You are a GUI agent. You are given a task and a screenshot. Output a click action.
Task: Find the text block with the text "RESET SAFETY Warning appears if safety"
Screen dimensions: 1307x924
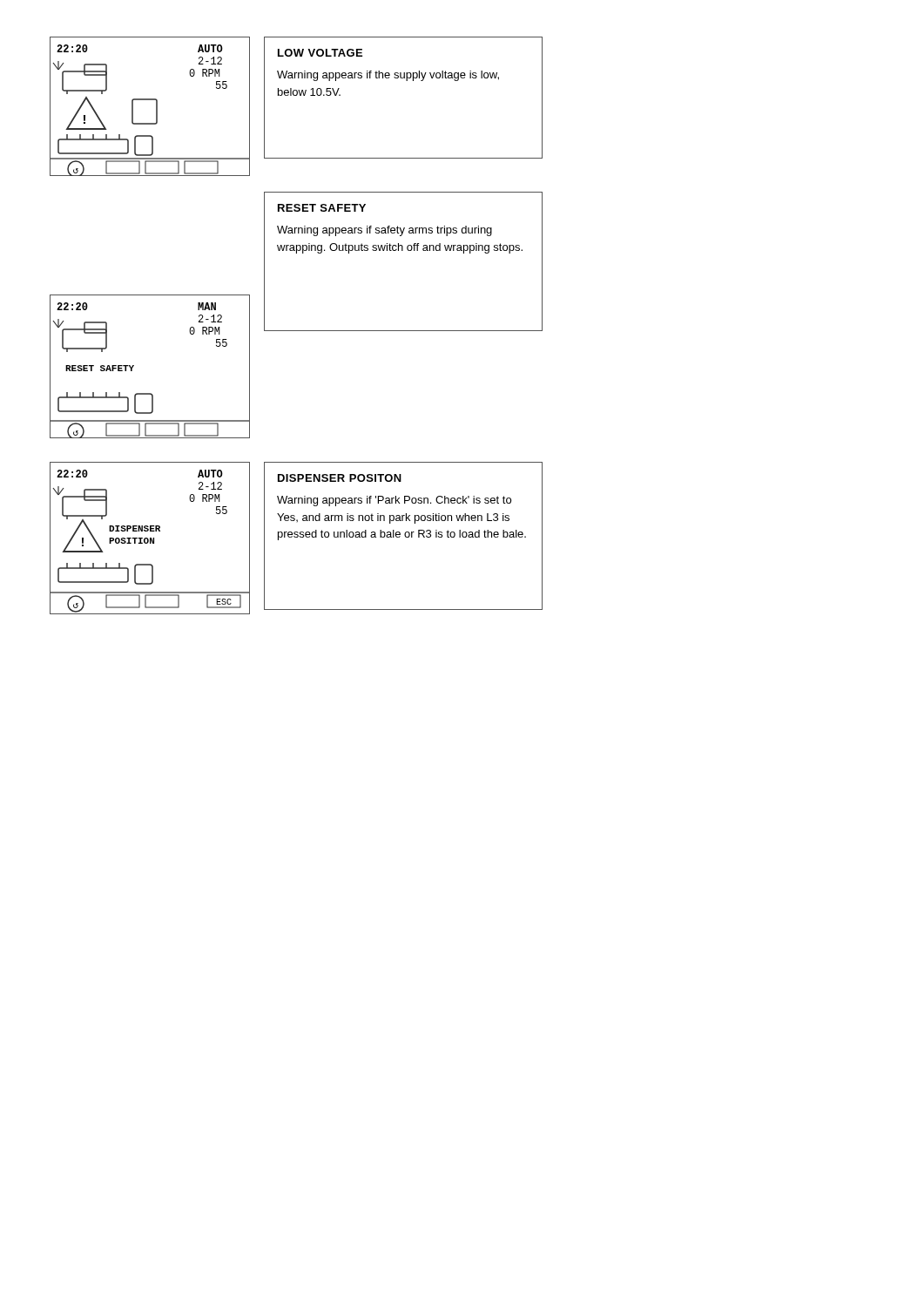click(403, 261)
